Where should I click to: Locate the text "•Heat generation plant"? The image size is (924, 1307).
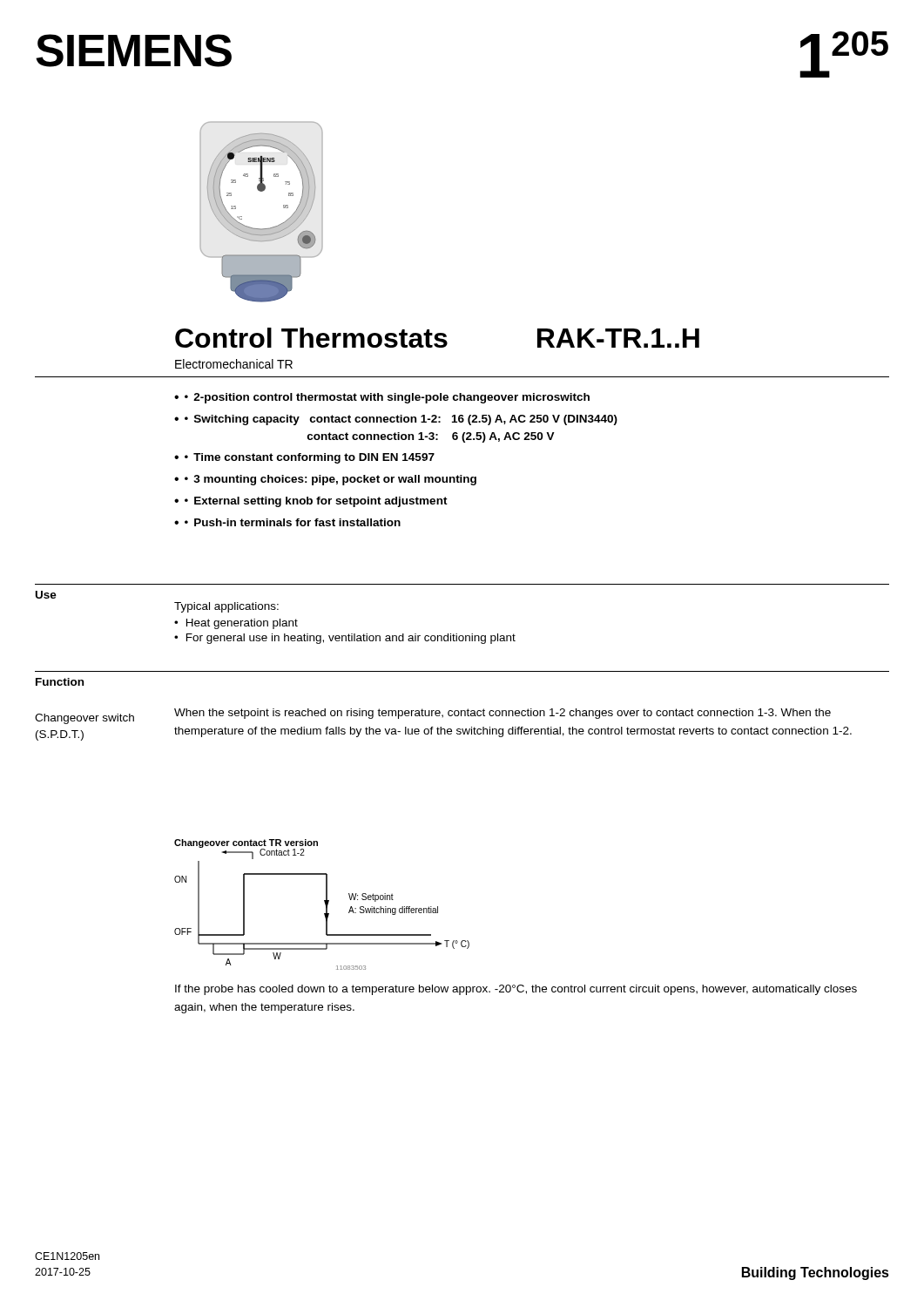click(236, 623)
